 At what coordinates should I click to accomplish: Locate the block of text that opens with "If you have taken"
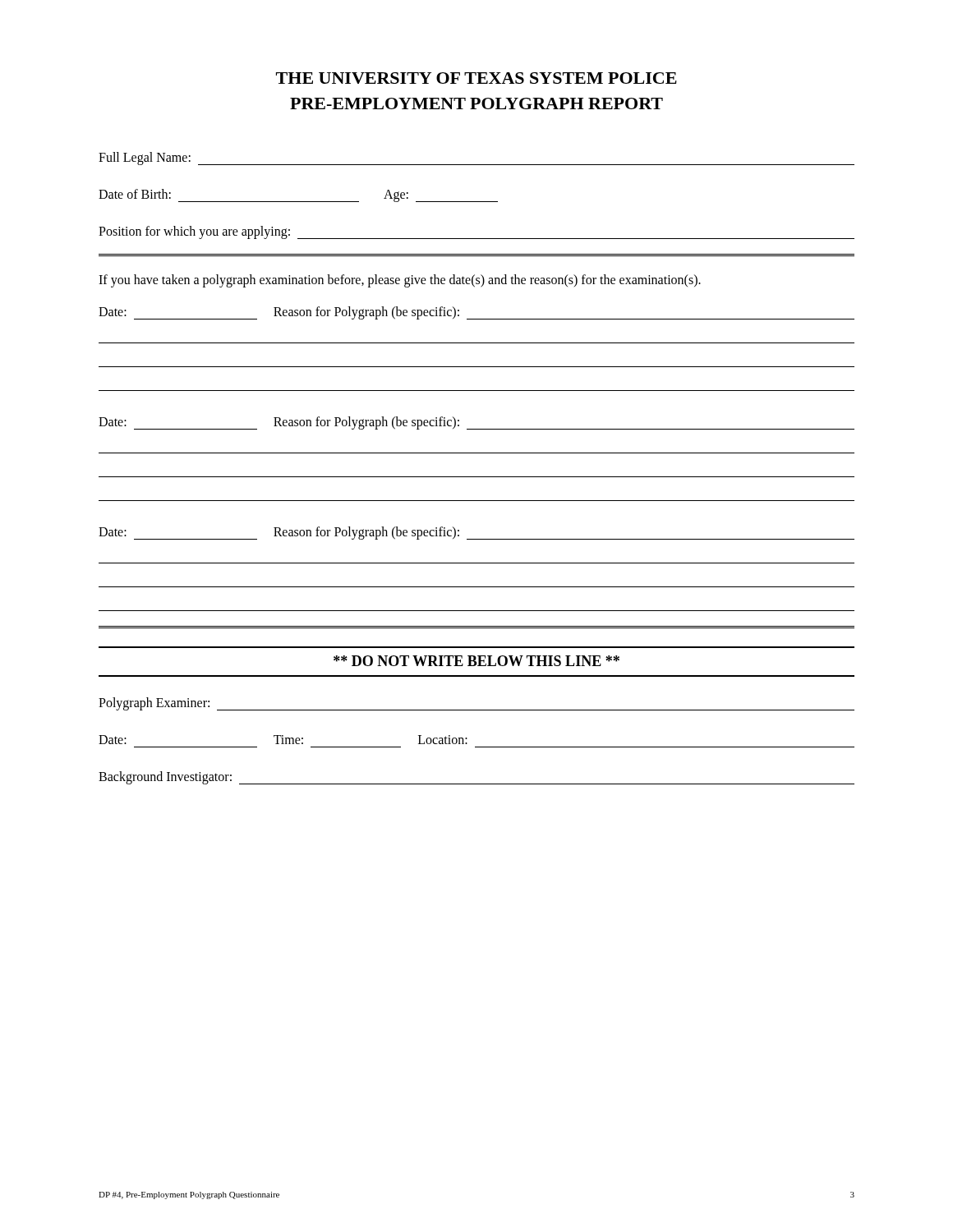pyautogui.click(x=400, y=279)
